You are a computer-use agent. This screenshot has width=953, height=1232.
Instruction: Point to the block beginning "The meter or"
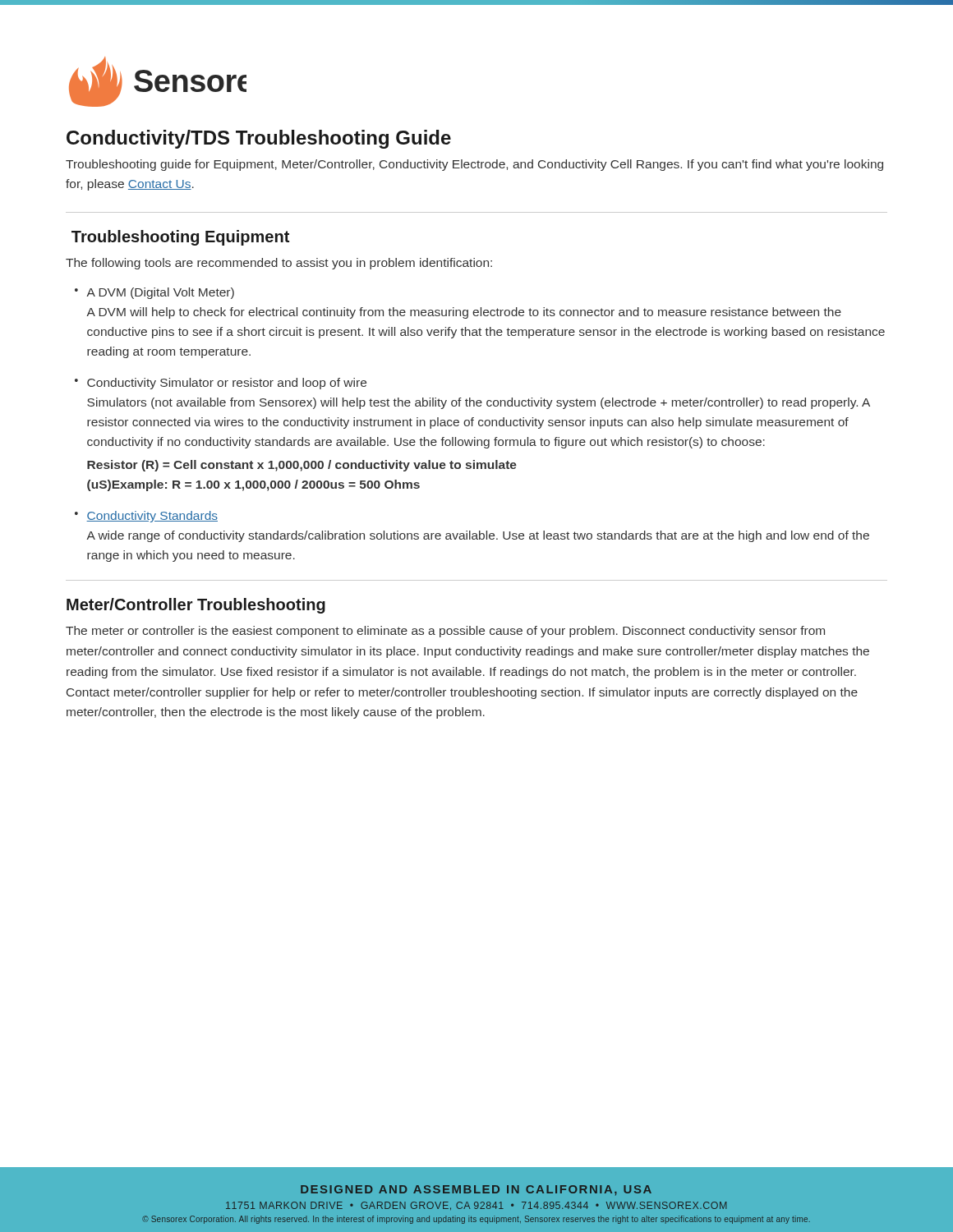point(476,672)
